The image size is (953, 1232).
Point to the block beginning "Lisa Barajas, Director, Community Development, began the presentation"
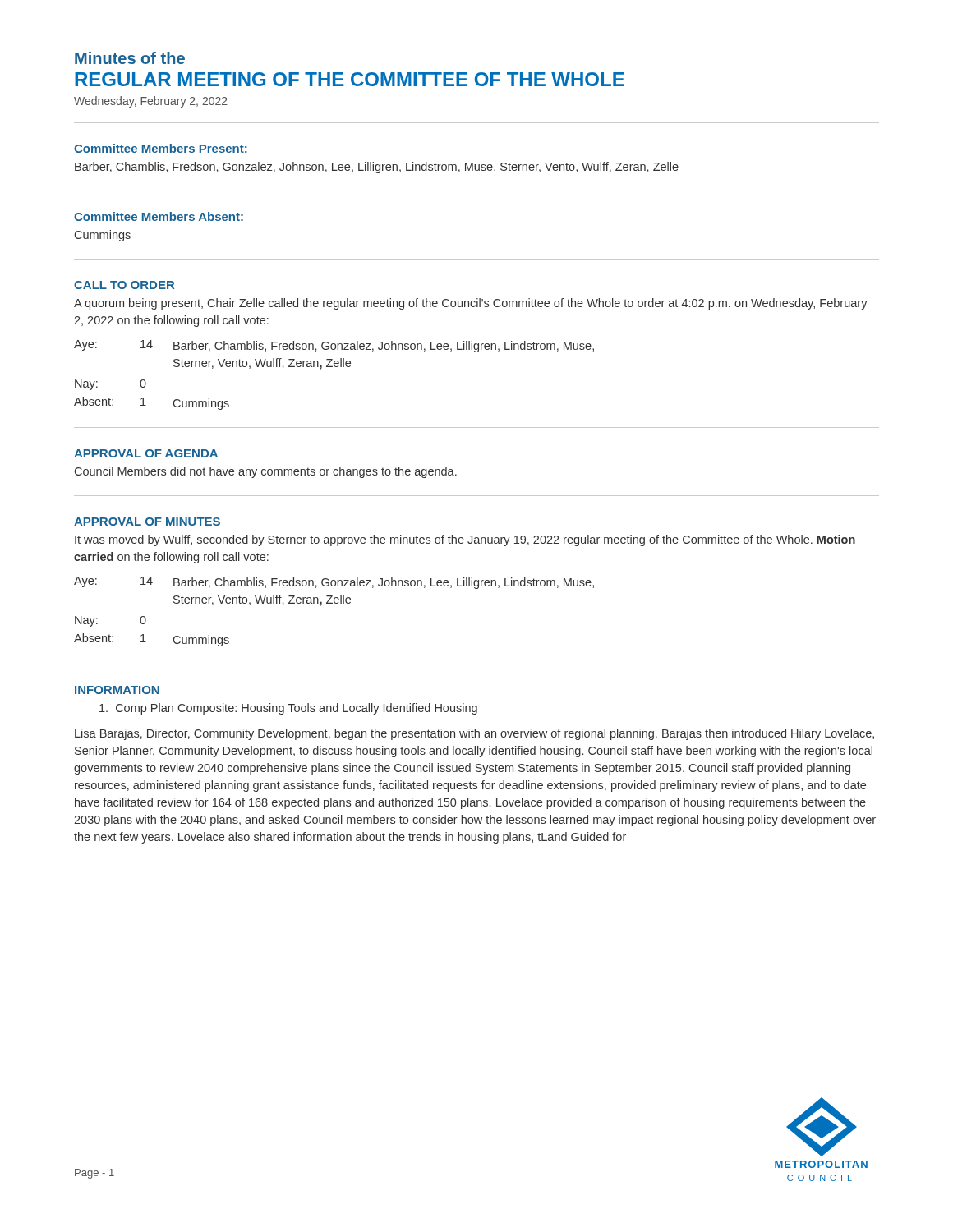coord(475,785)
